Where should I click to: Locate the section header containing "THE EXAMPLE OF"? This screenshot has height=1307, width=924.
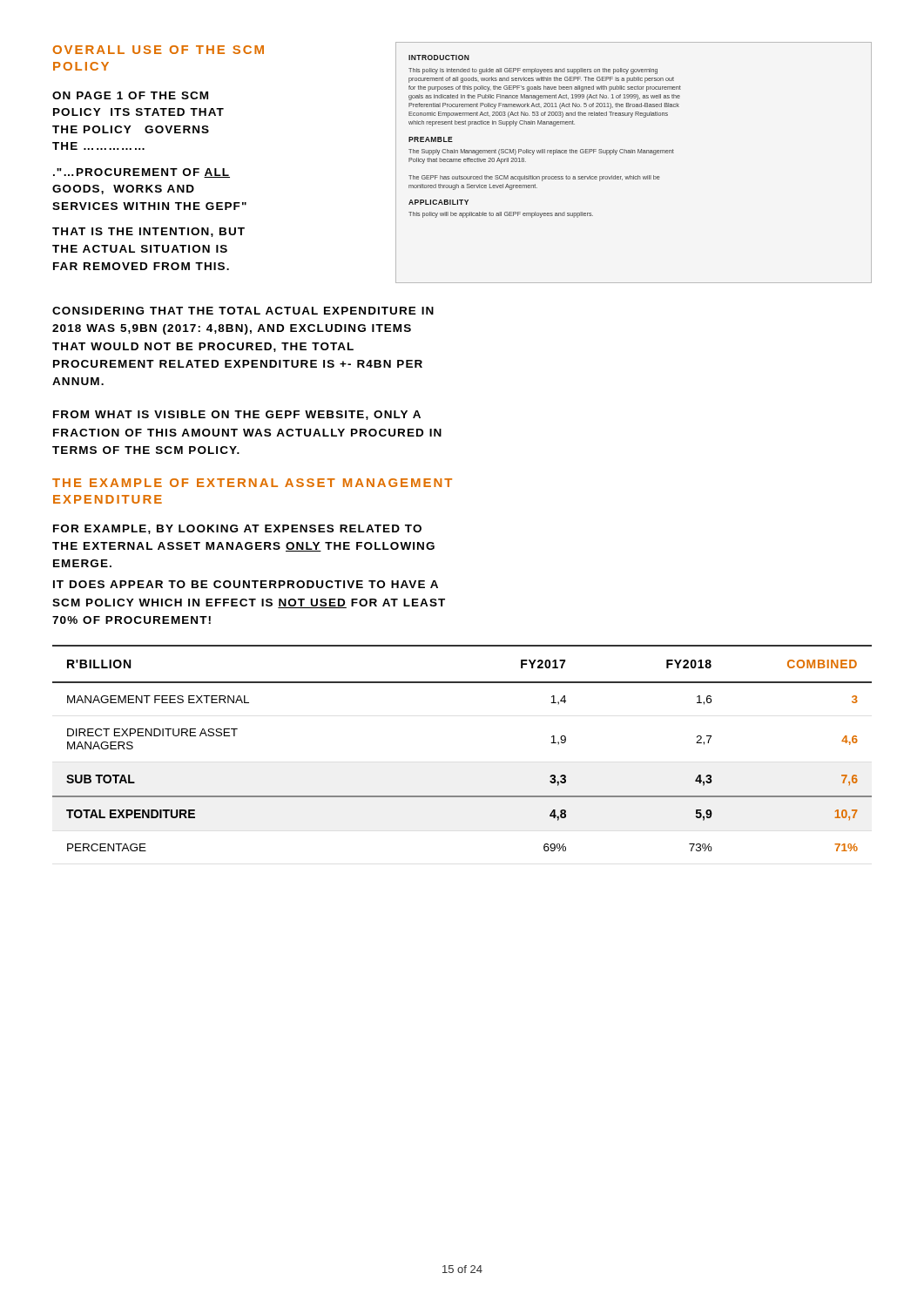coord(252,483)
